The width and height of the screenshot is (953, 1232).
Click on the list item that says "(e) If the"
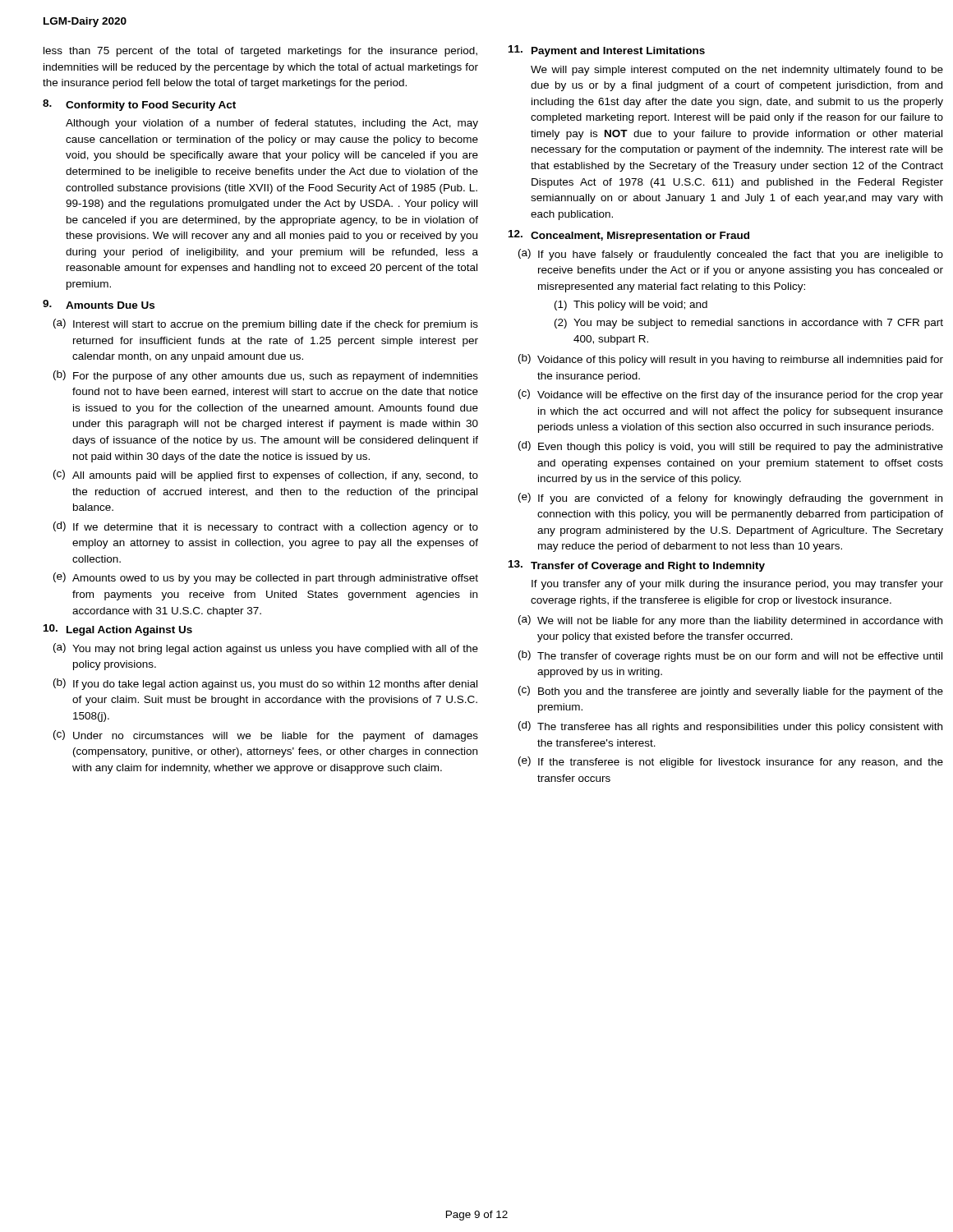(730, 770)
